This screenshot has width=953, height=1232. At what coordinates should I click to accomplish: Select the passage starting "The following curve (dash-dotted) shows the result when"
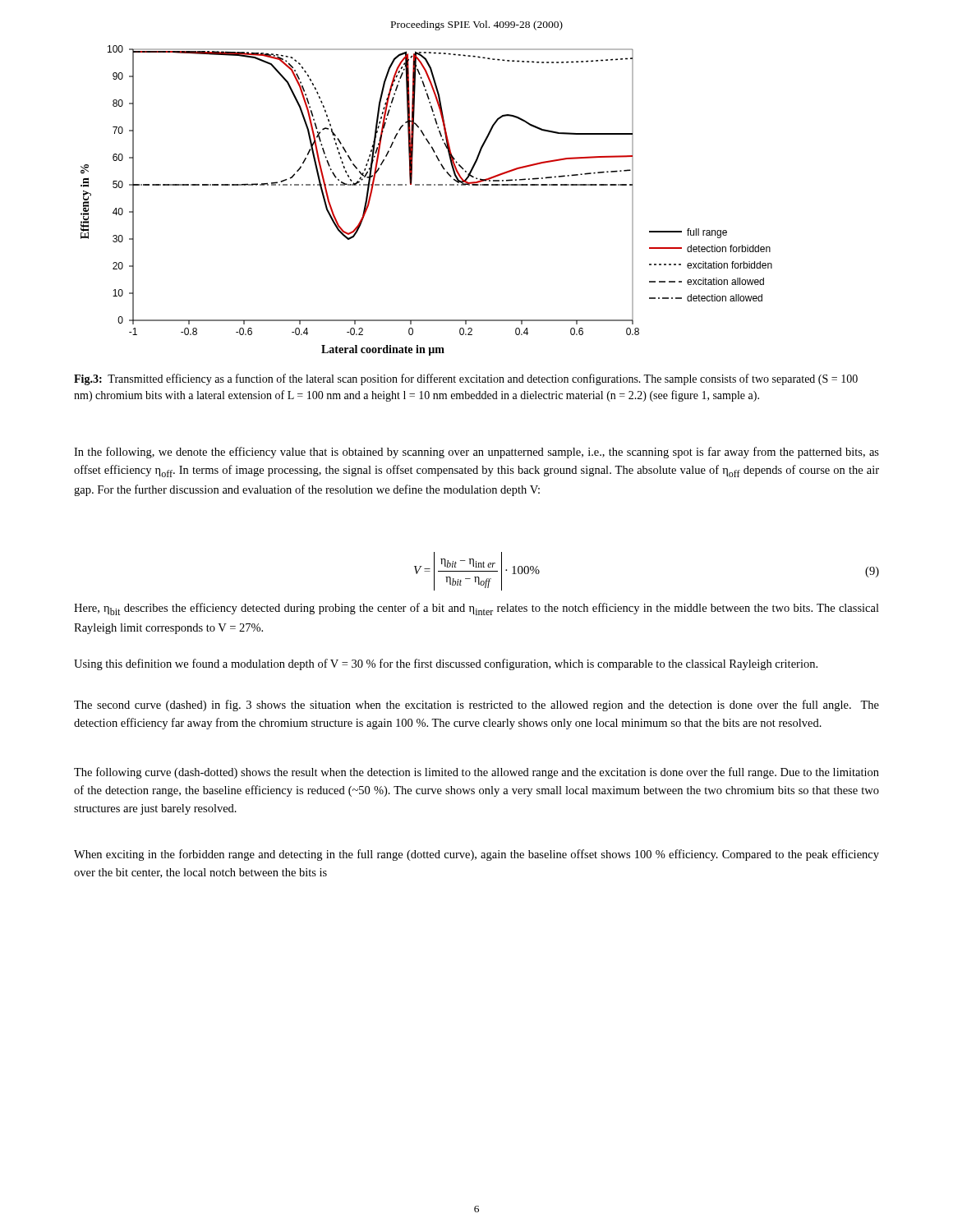pyautogui.click(x=476, y=790)
